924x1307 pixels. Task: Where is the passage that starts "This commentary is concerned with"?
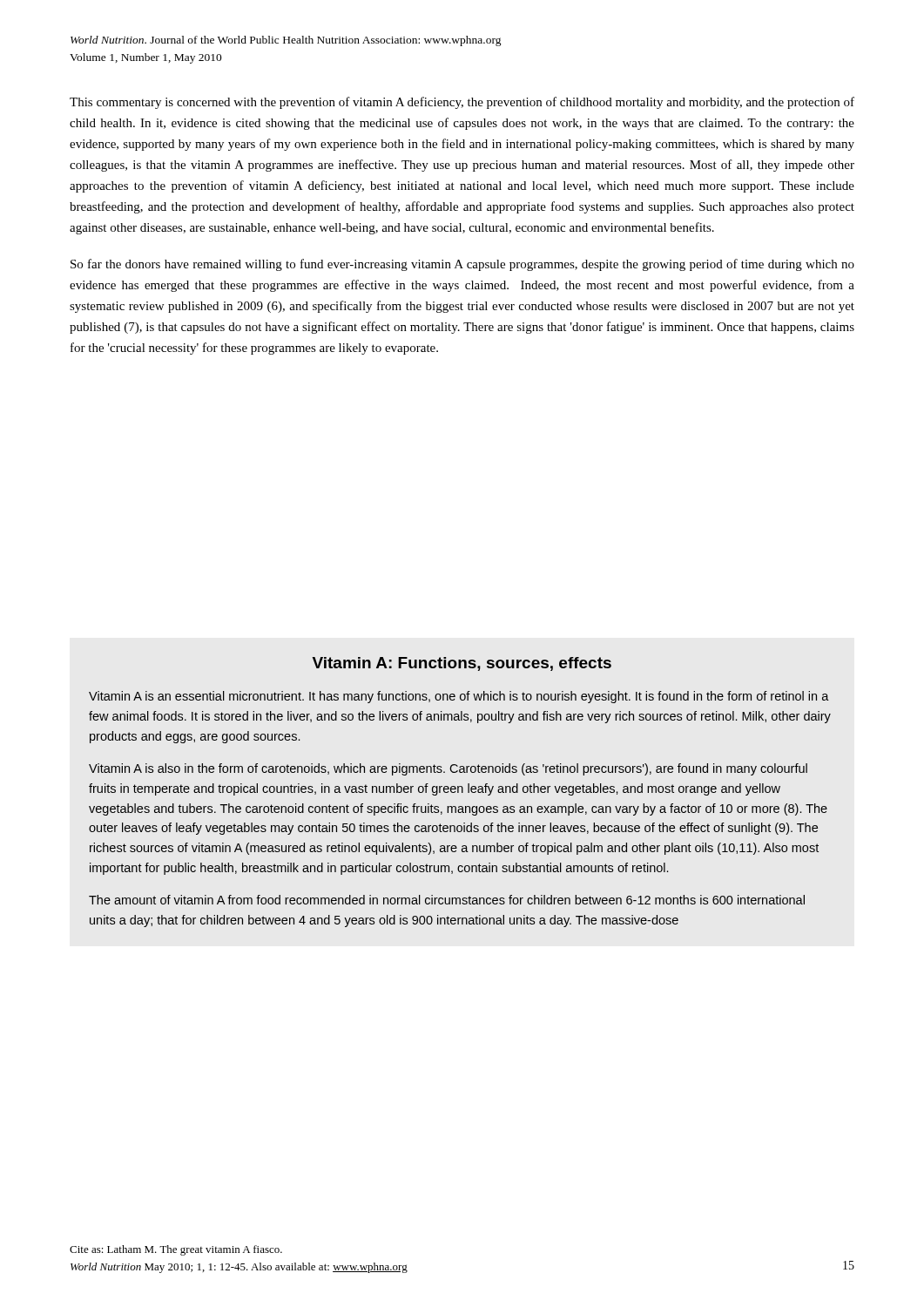[x=462, y=165]
